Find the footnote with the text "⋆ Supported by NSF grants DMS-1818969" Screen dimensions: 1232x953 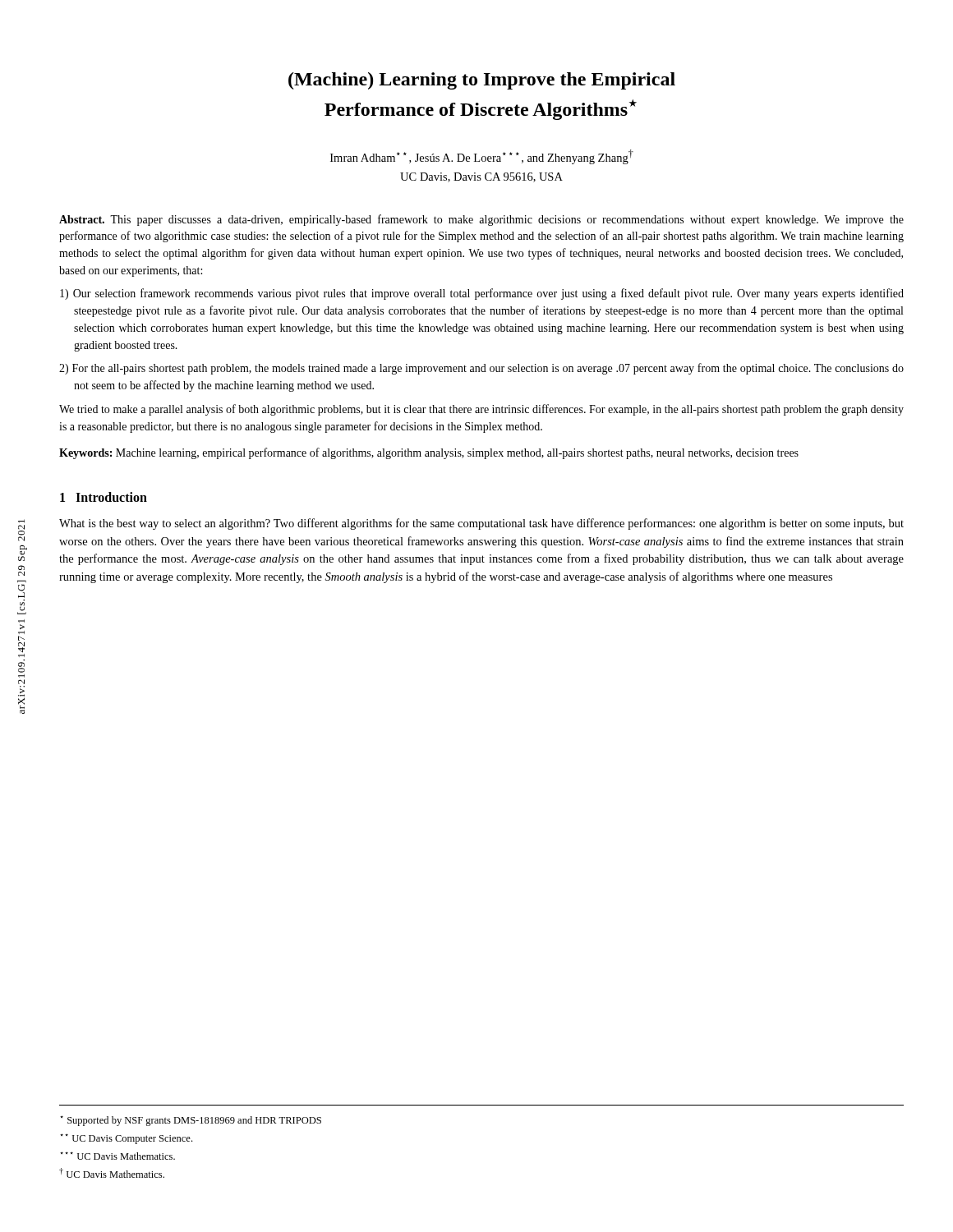click(x=191, y=1119)
